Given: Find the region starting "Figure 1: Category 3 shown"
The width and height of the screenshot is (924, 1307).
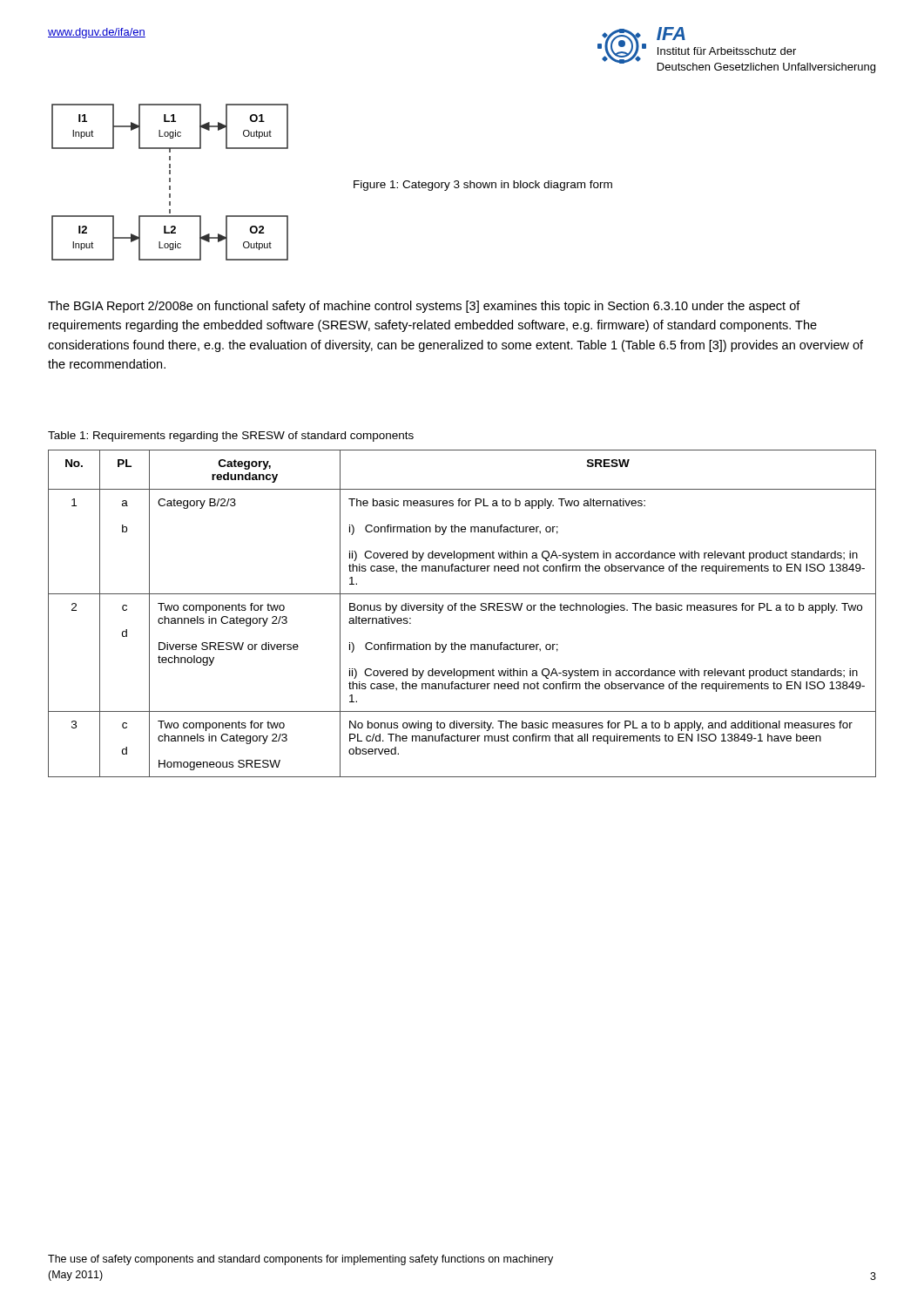Looking at the screenshot, I should click(483, 184).
